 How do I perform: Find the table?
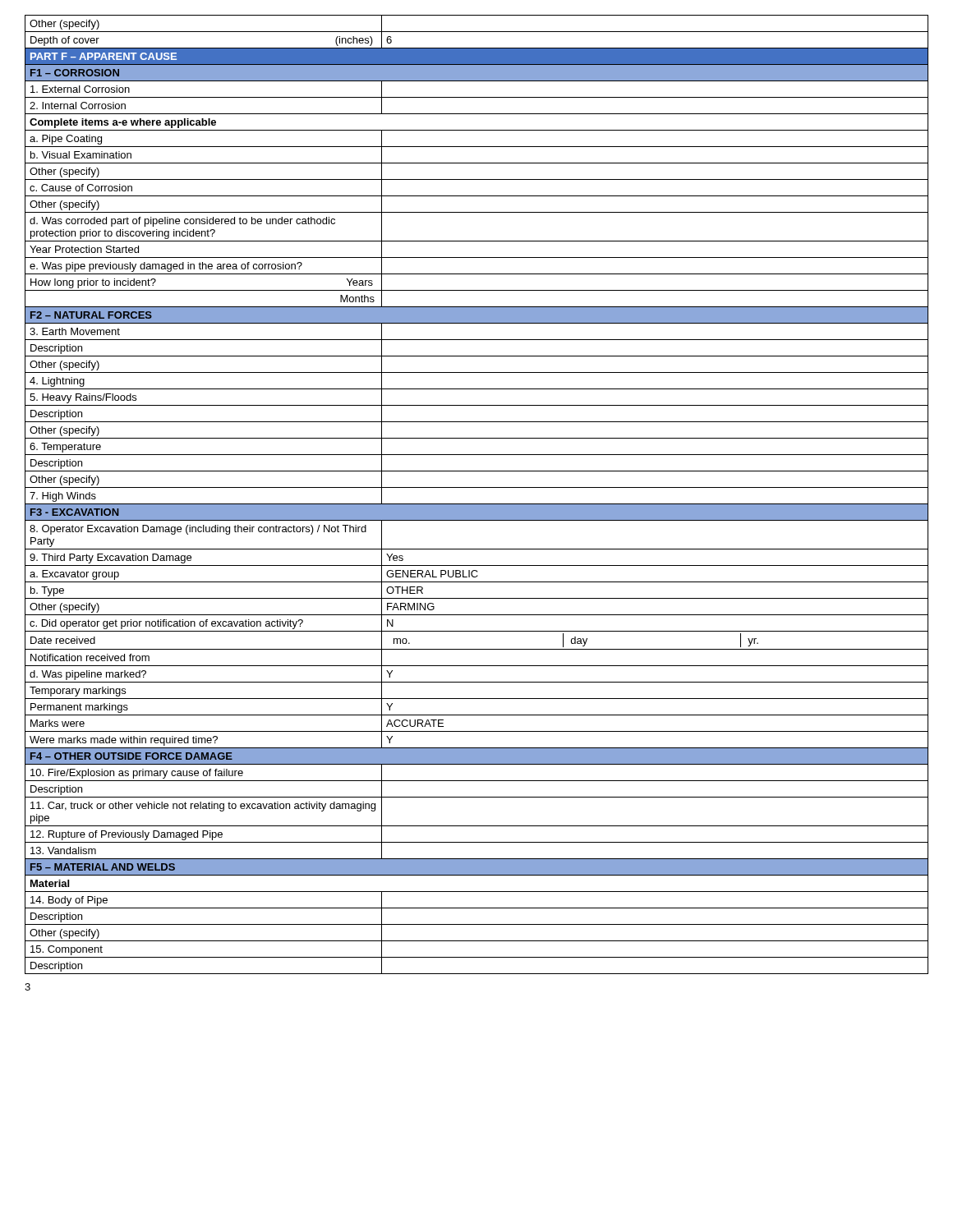[476, 494]
